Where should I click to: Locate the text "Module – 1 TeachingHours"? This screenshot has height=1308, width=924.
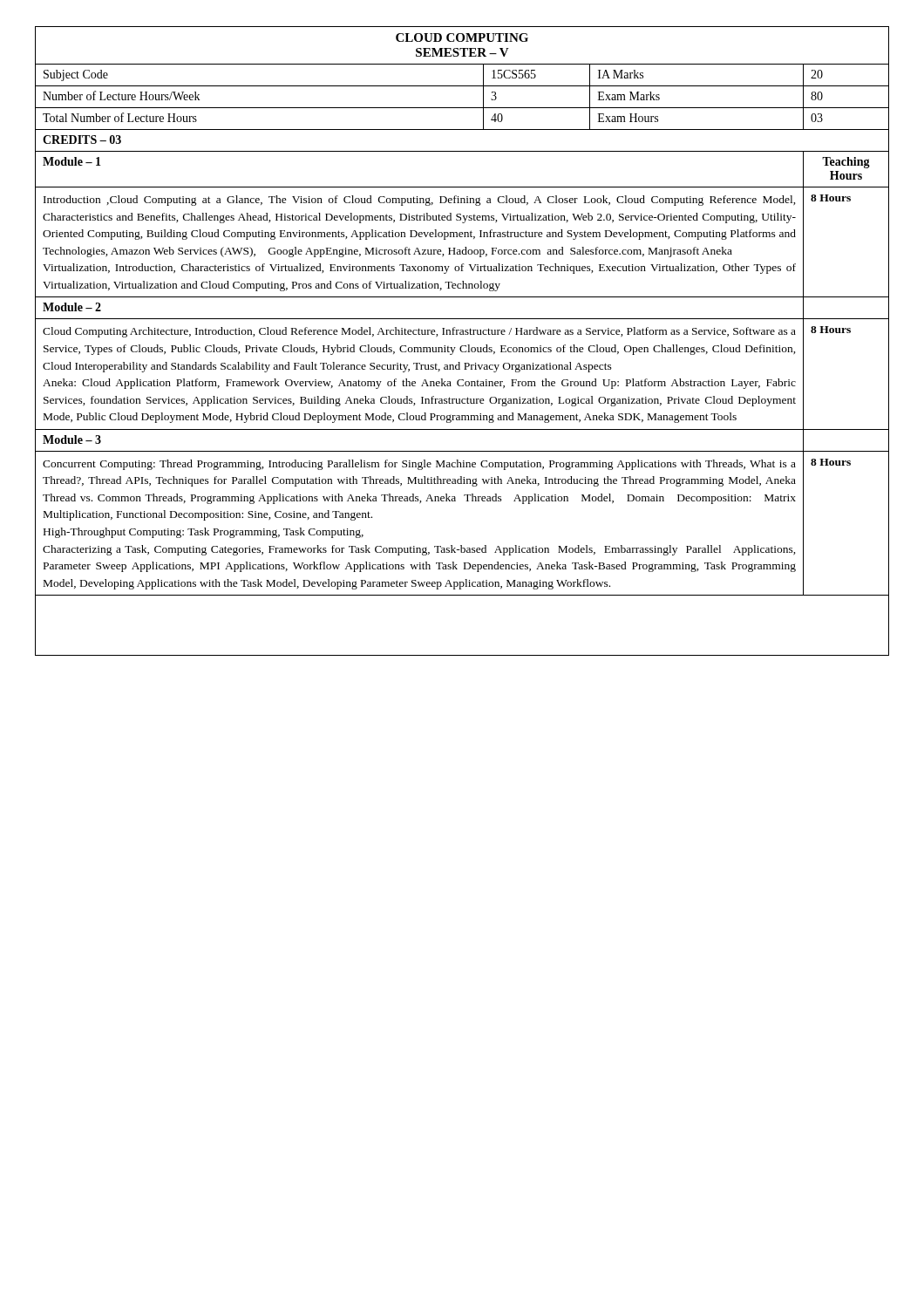click(x=462, y=169)
